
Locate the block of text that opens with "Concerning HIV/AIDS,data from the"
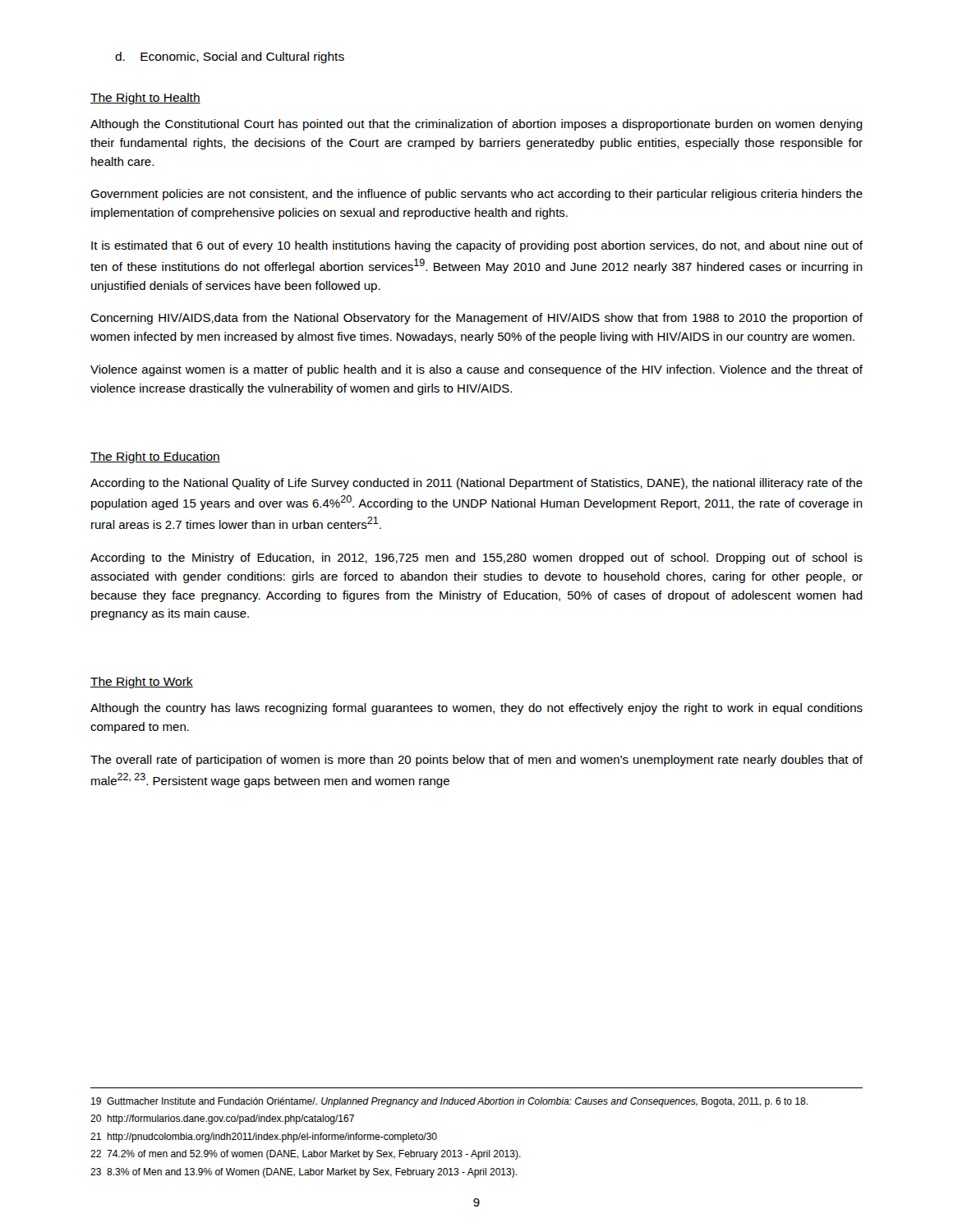476,327
